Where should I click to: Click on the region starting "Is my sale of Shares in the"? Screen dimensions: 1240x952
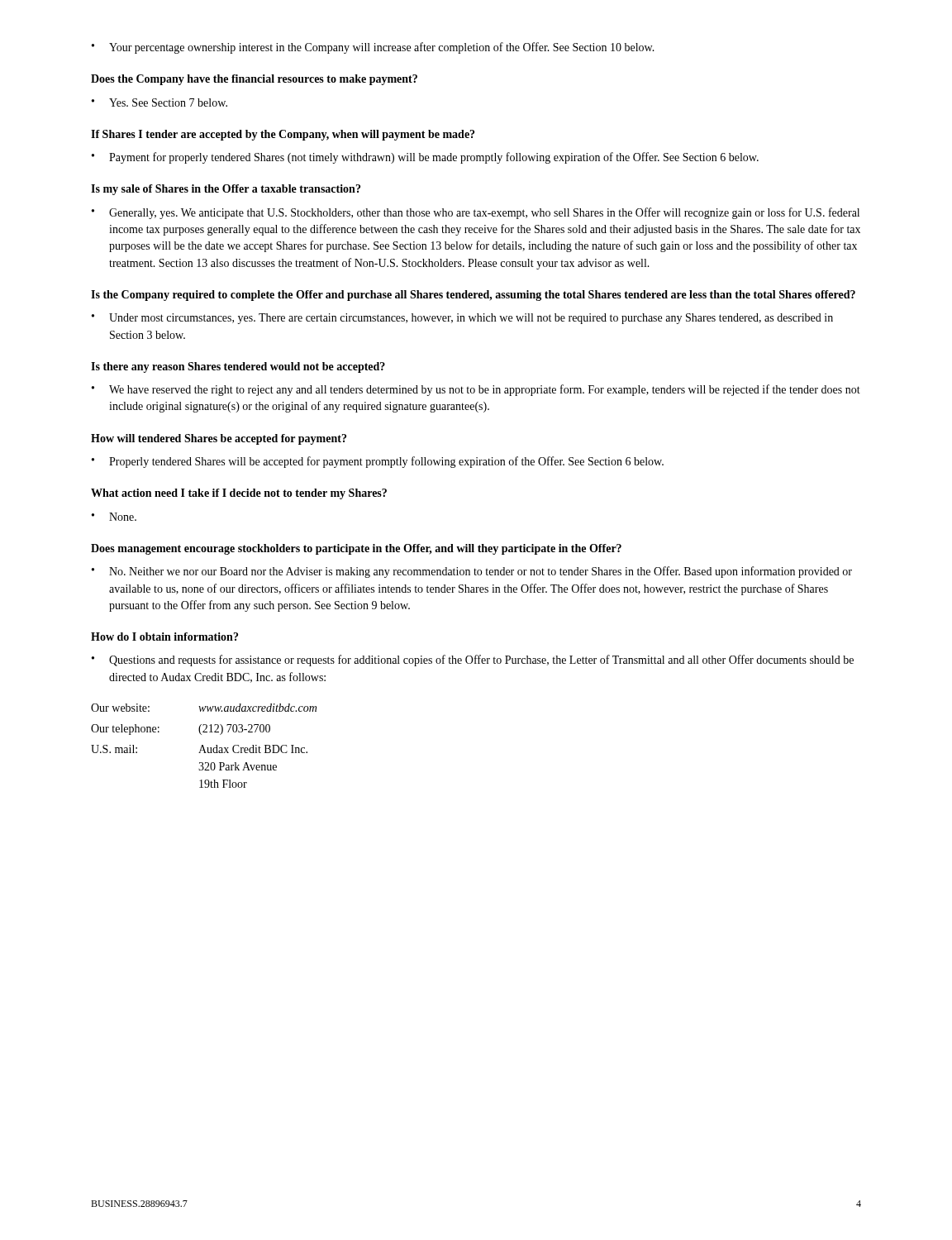pos(226,189)
